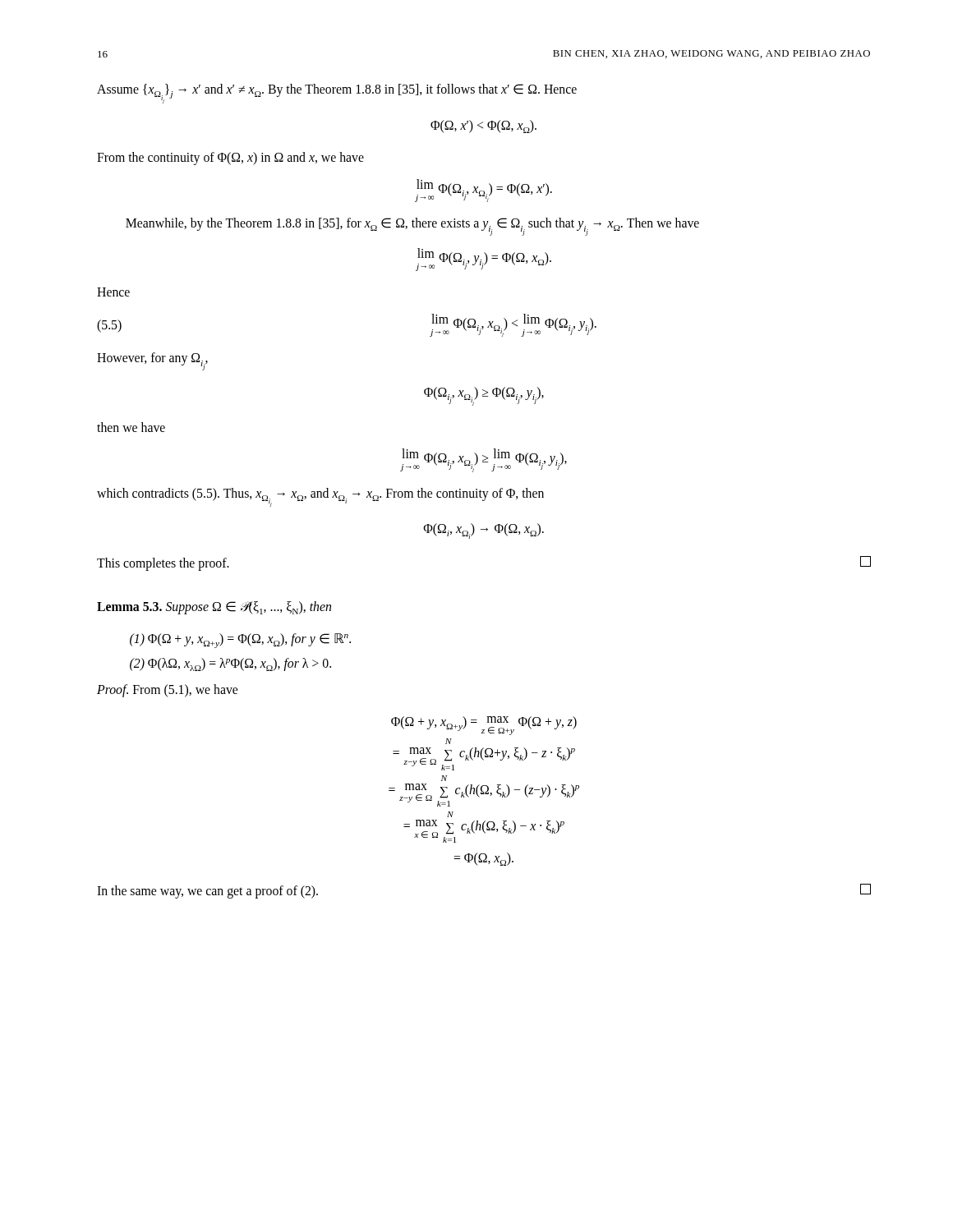953x1232 pixels.
Task: Select the formula that says "(5.5) limj→∞ Φ(Ωij, xΩij) < limj→∞"
Action: point(484,325)
